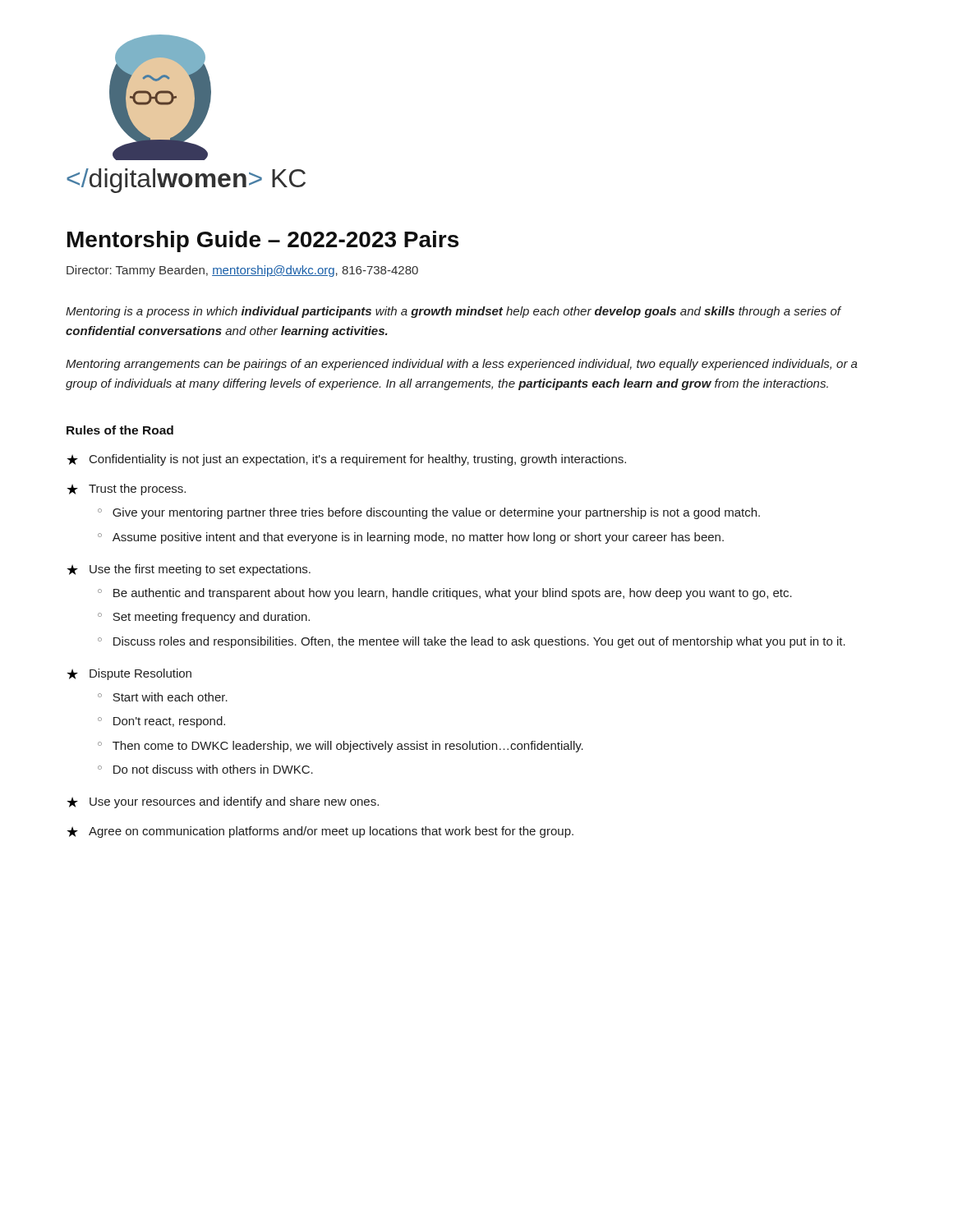The image size is (953, 1232).
Task: Locate the list item with the text "○ Give your"
Action: pyautogui.click(x=492, y=513)
